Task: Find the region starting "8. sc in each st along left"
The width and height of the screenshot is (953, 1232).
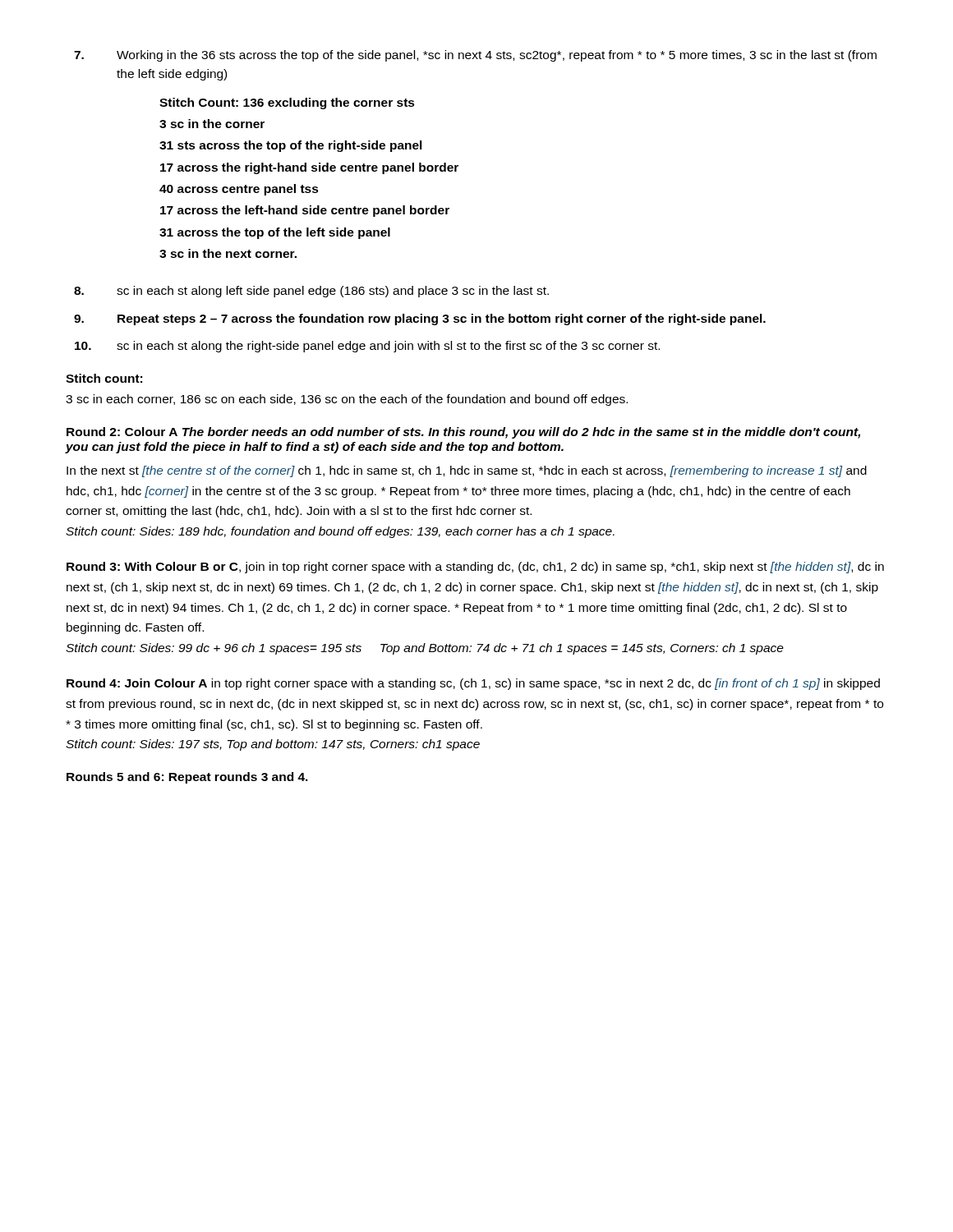Action: coord(476,291)
